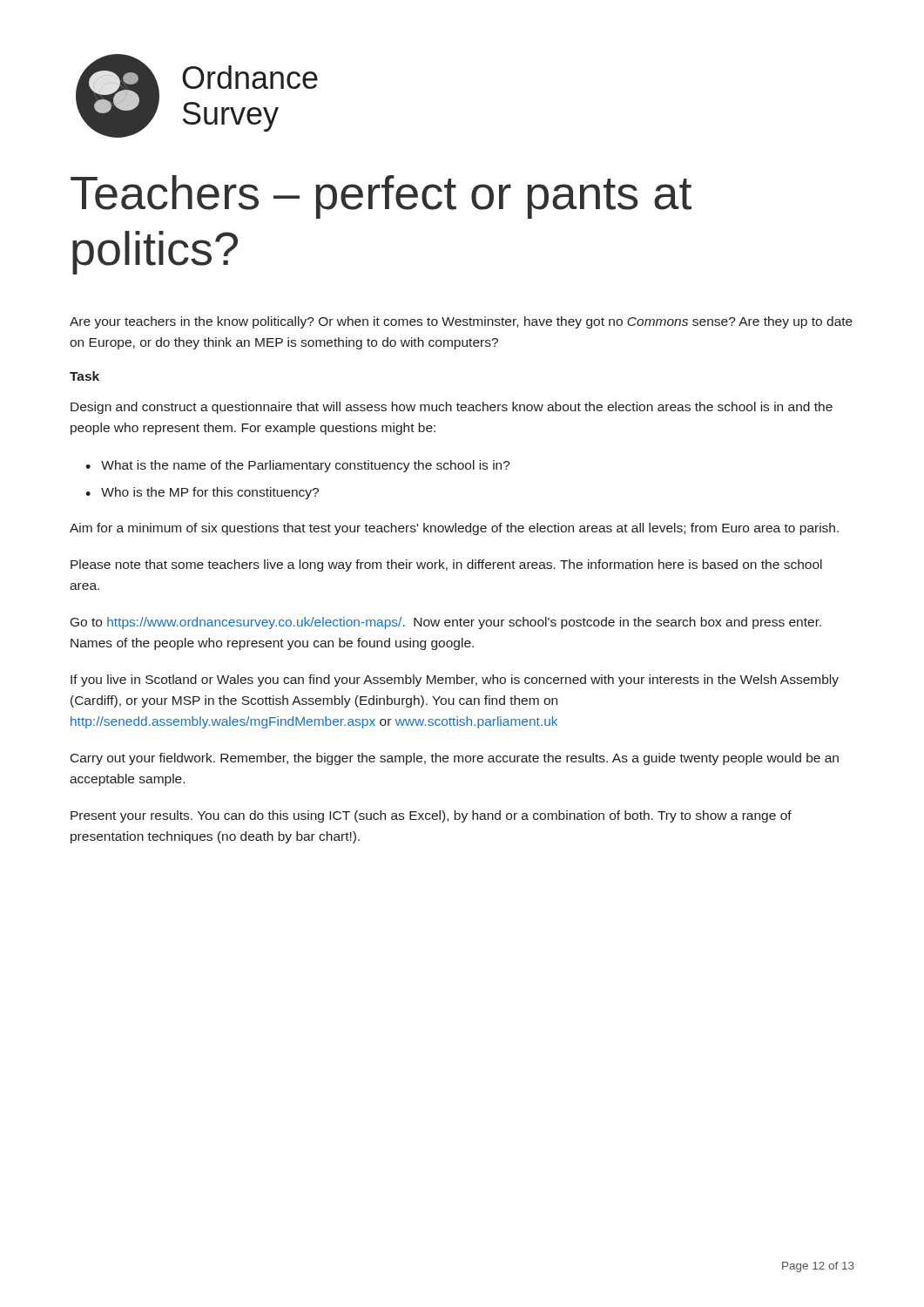
Task: Click on the text block with the text "Present your results. You can do this using"
Action: [430, 826]
